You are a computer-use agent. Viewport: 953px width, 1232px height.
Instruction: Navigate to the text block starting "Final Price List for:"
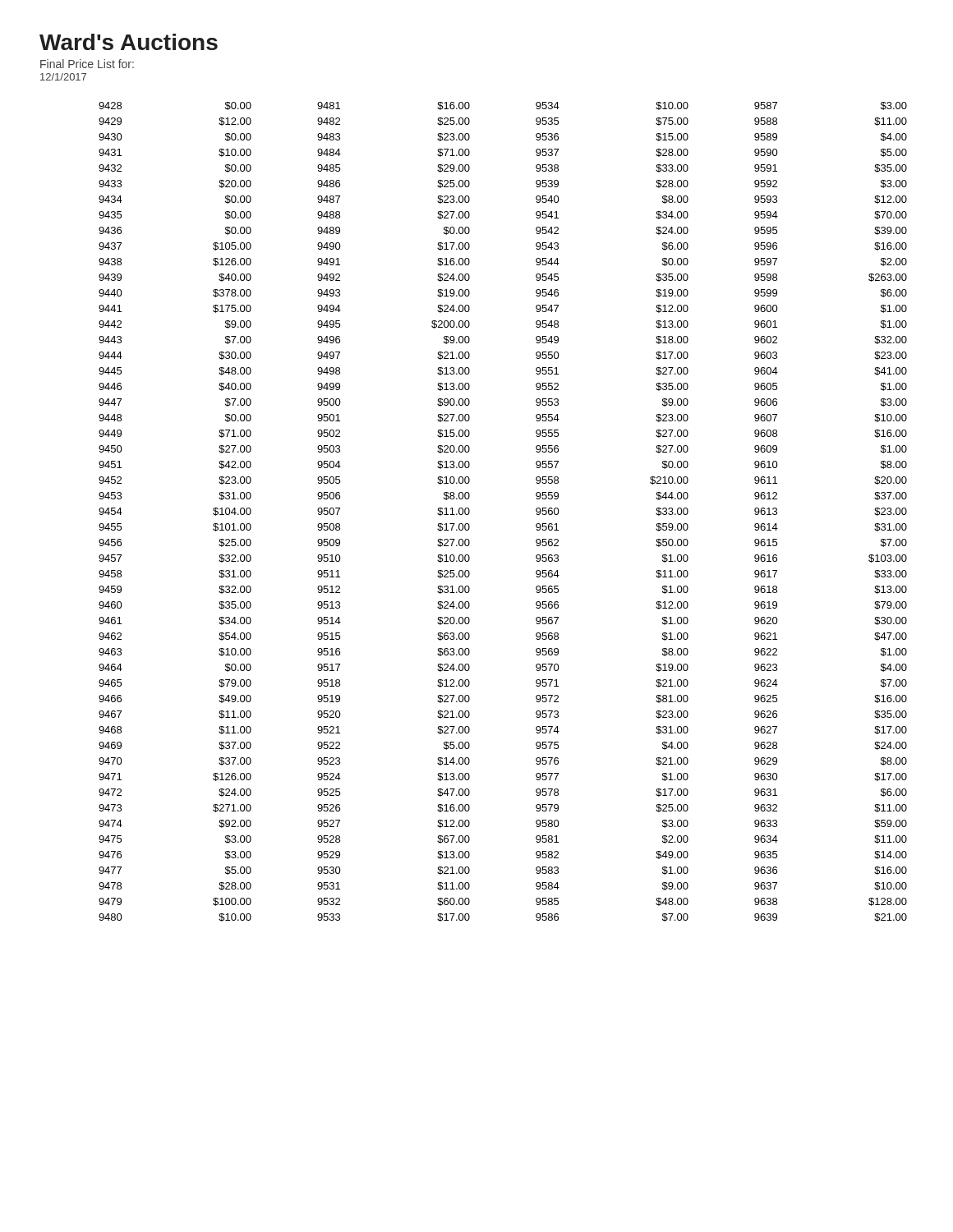click(87, 64)
